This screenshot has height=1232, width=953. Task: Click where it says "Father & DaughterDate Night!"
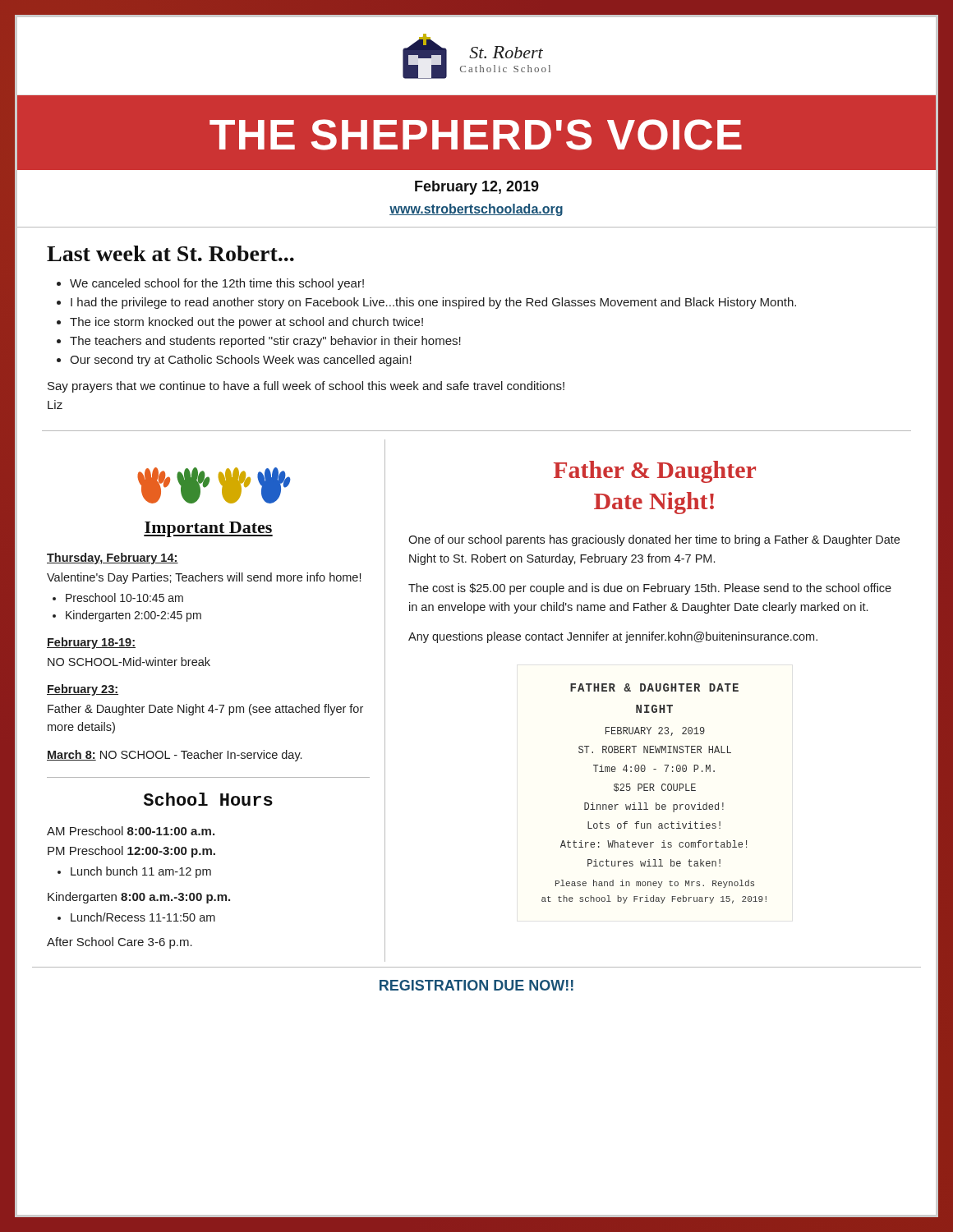655,485
